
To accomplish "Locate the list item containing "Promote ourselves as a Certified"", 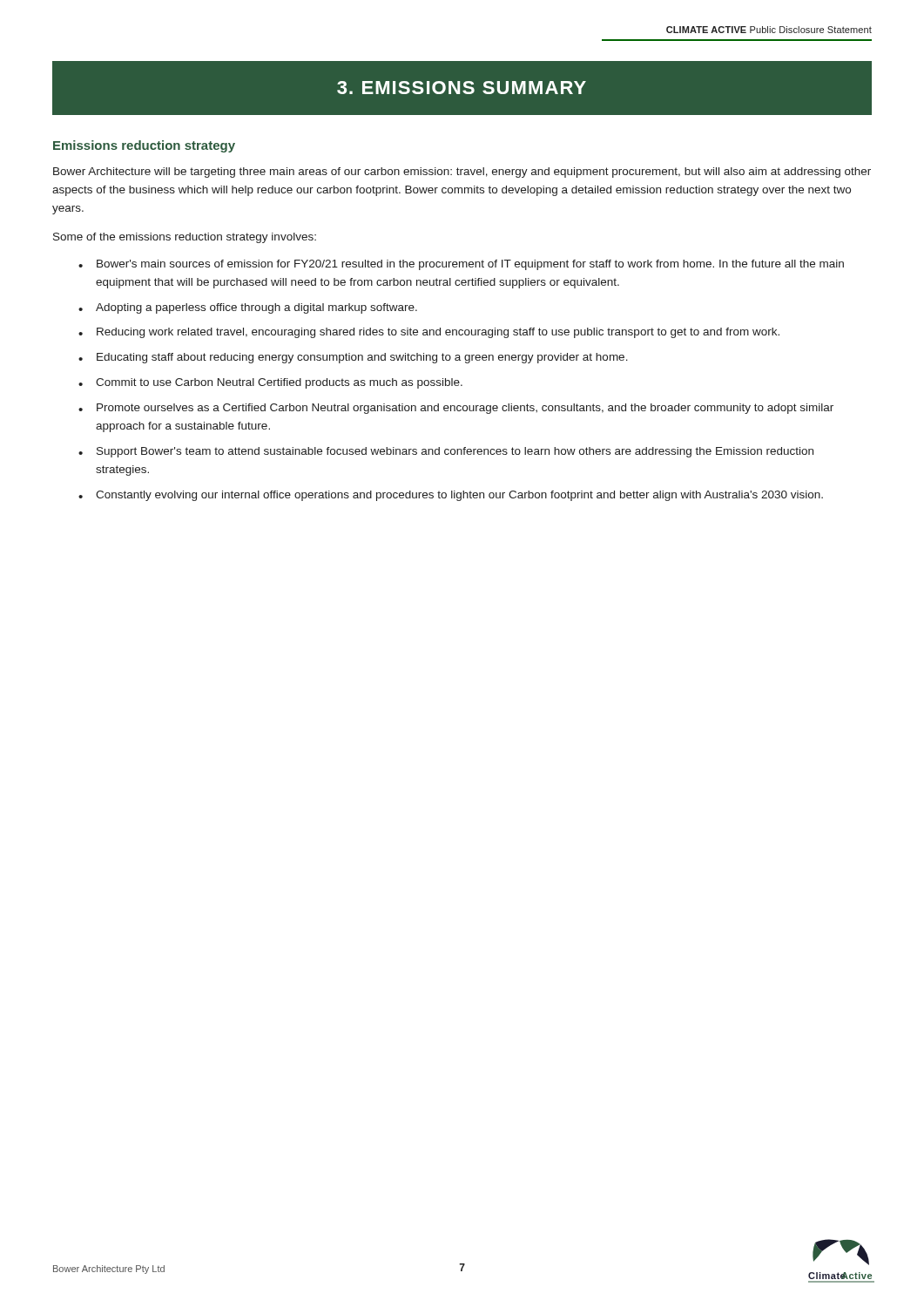I will [465, 417].
